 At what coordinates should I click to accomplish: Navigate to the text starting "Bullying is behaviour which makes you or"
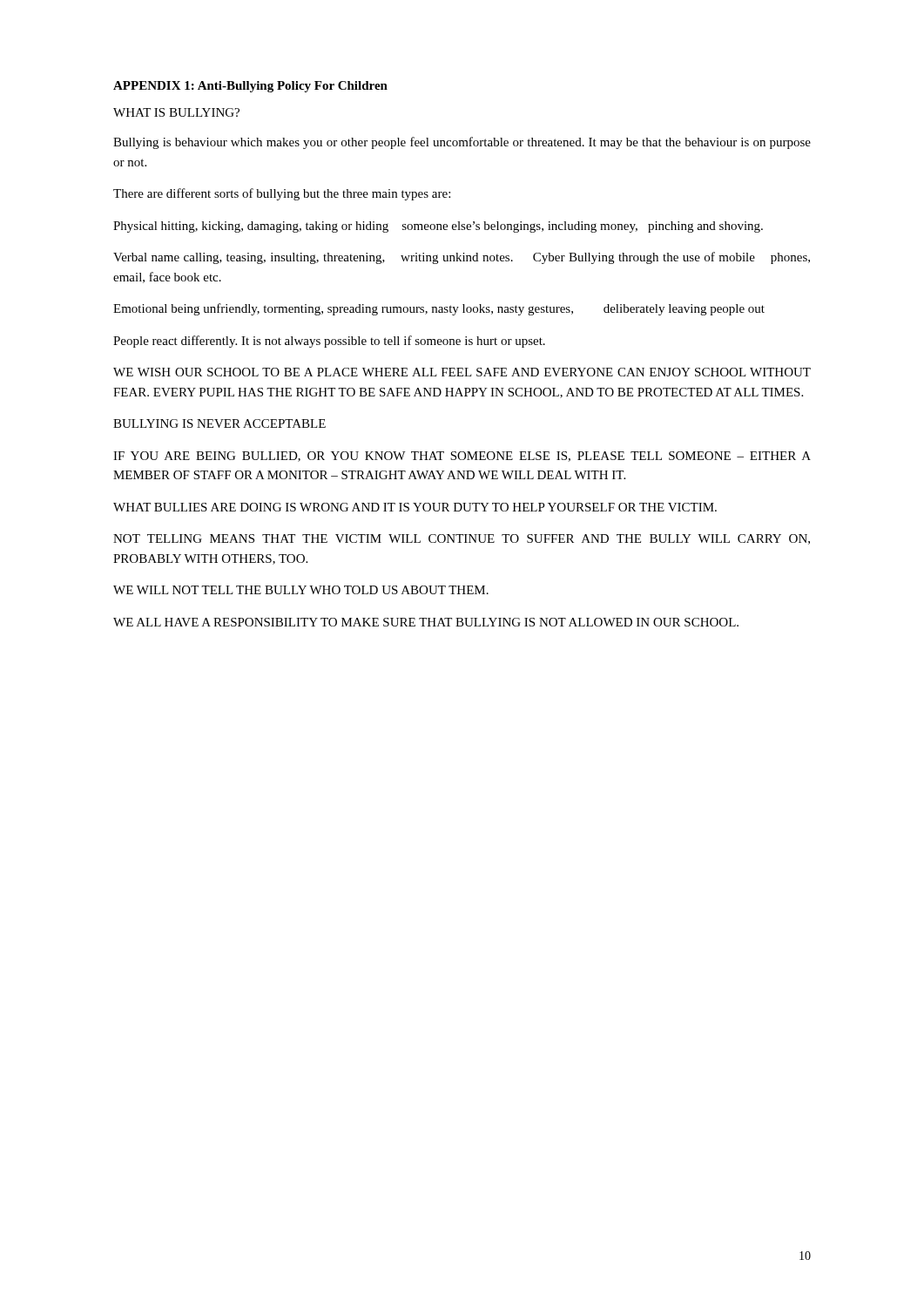462,152
